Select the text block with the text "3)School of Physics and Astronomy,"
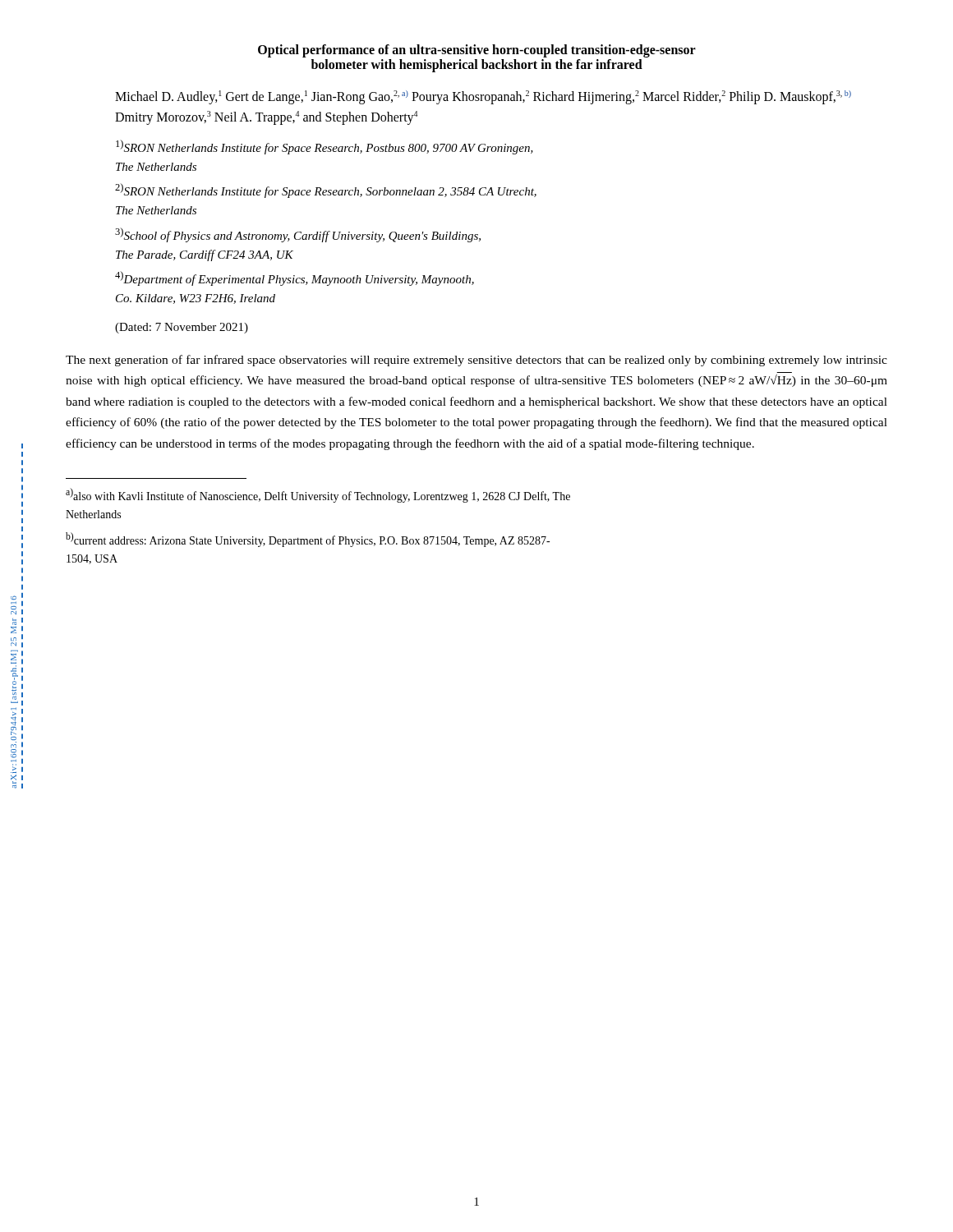Screen dimensions: 1232x953 tap(298, 243)
